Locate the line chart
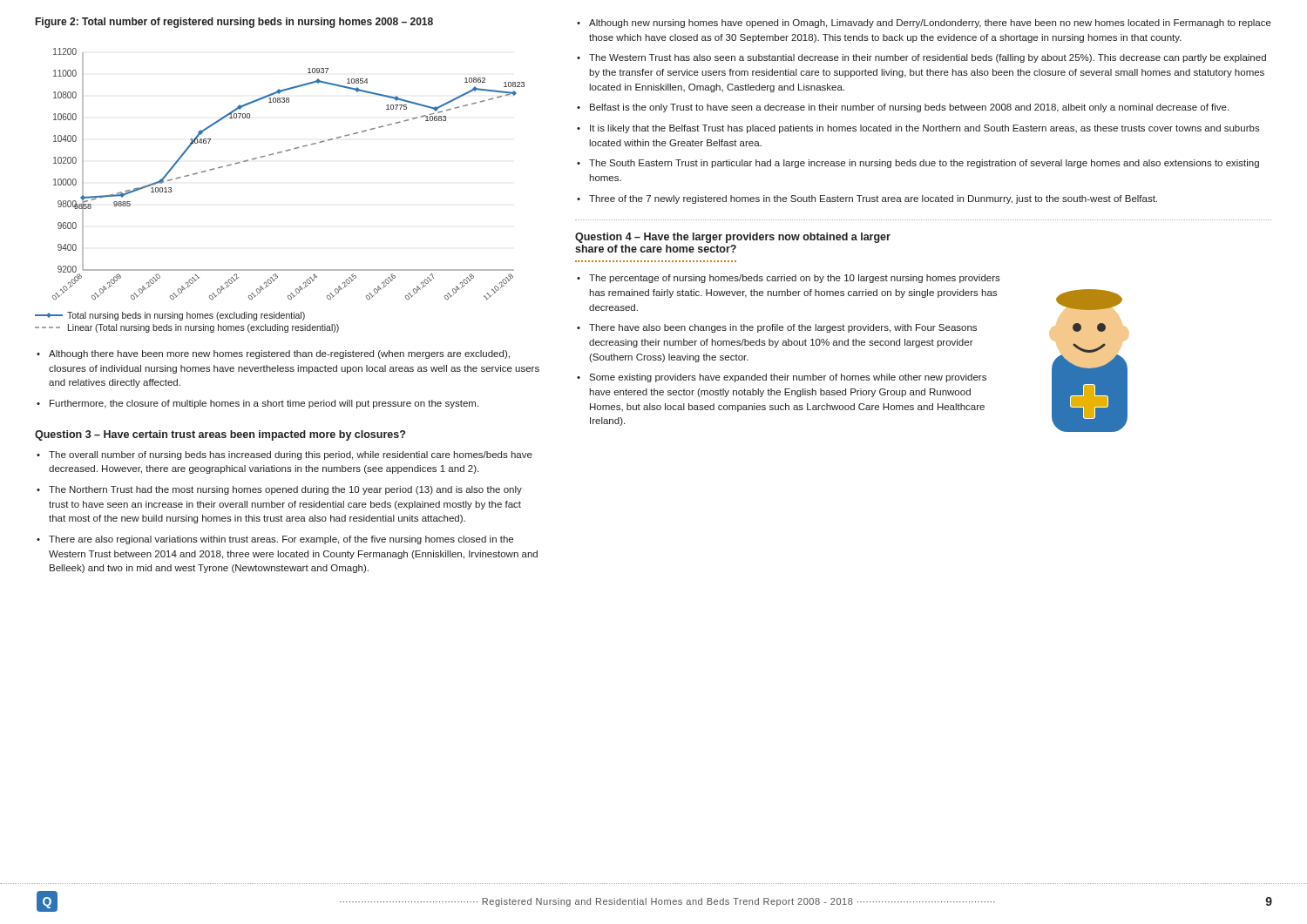Screen dimensions: 924x1307 point(283,170)
